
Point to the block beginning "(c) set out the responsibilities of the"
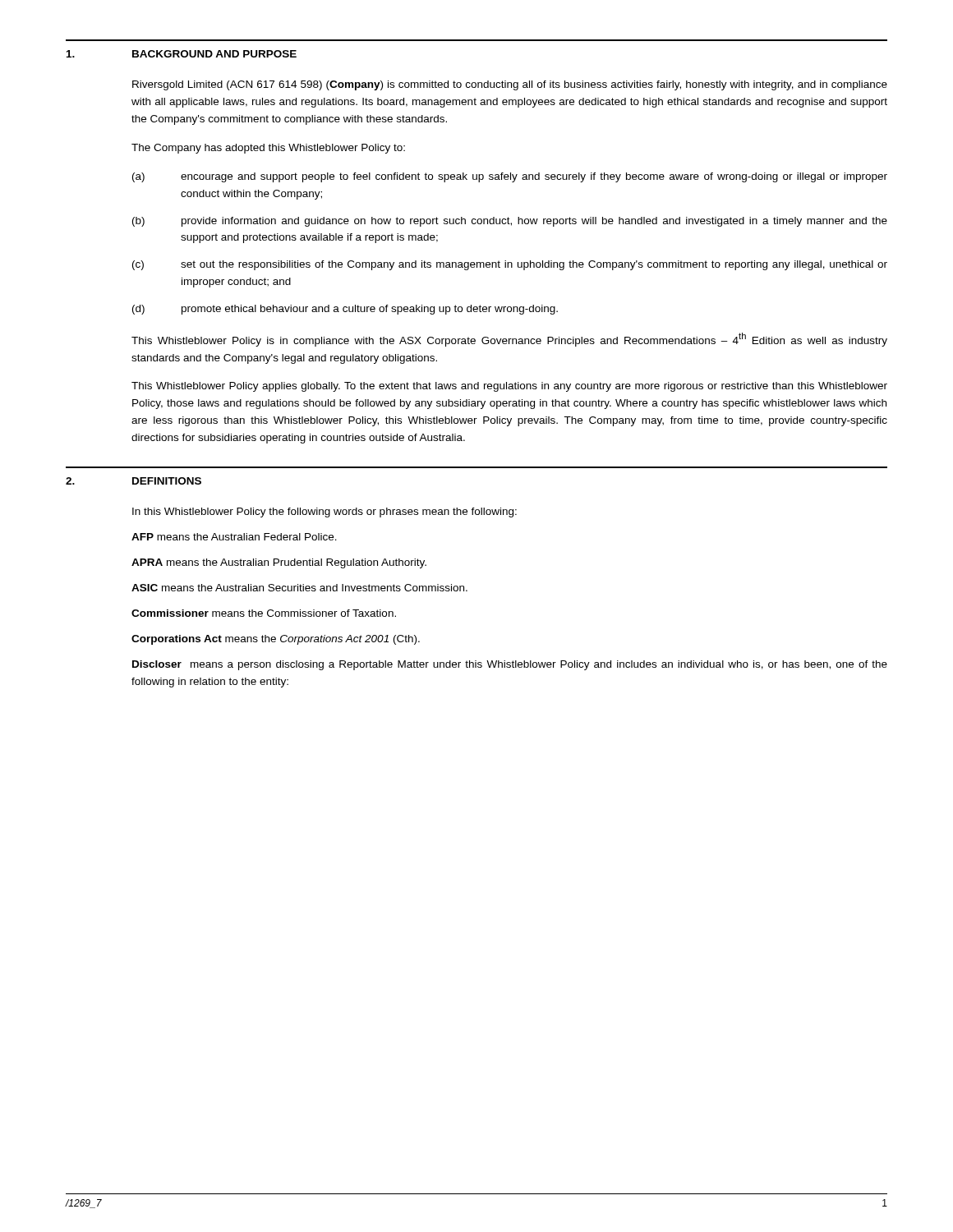(509, 274)
